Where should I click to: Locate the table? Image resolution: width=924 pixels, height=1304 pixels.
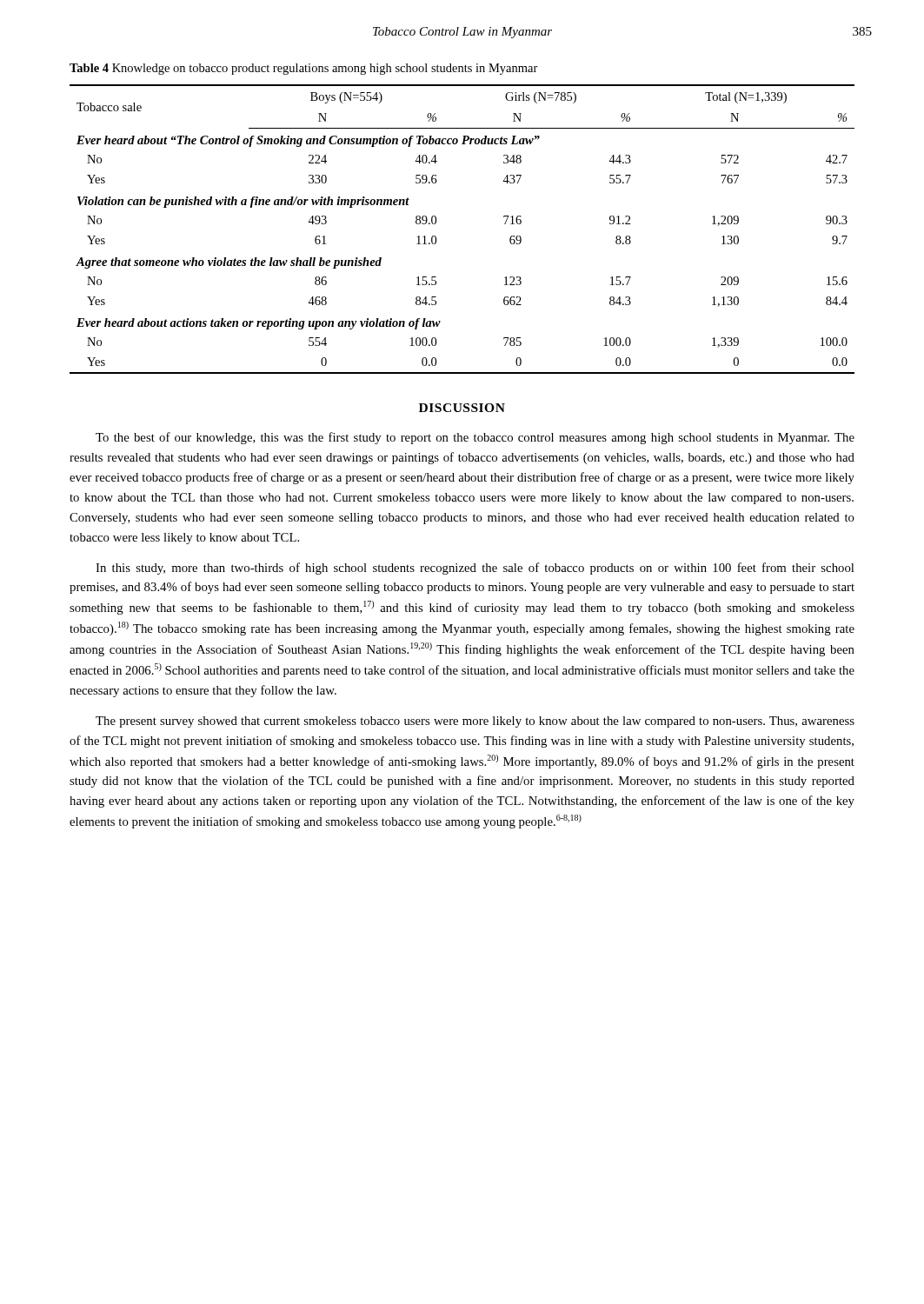pos(462,229)
